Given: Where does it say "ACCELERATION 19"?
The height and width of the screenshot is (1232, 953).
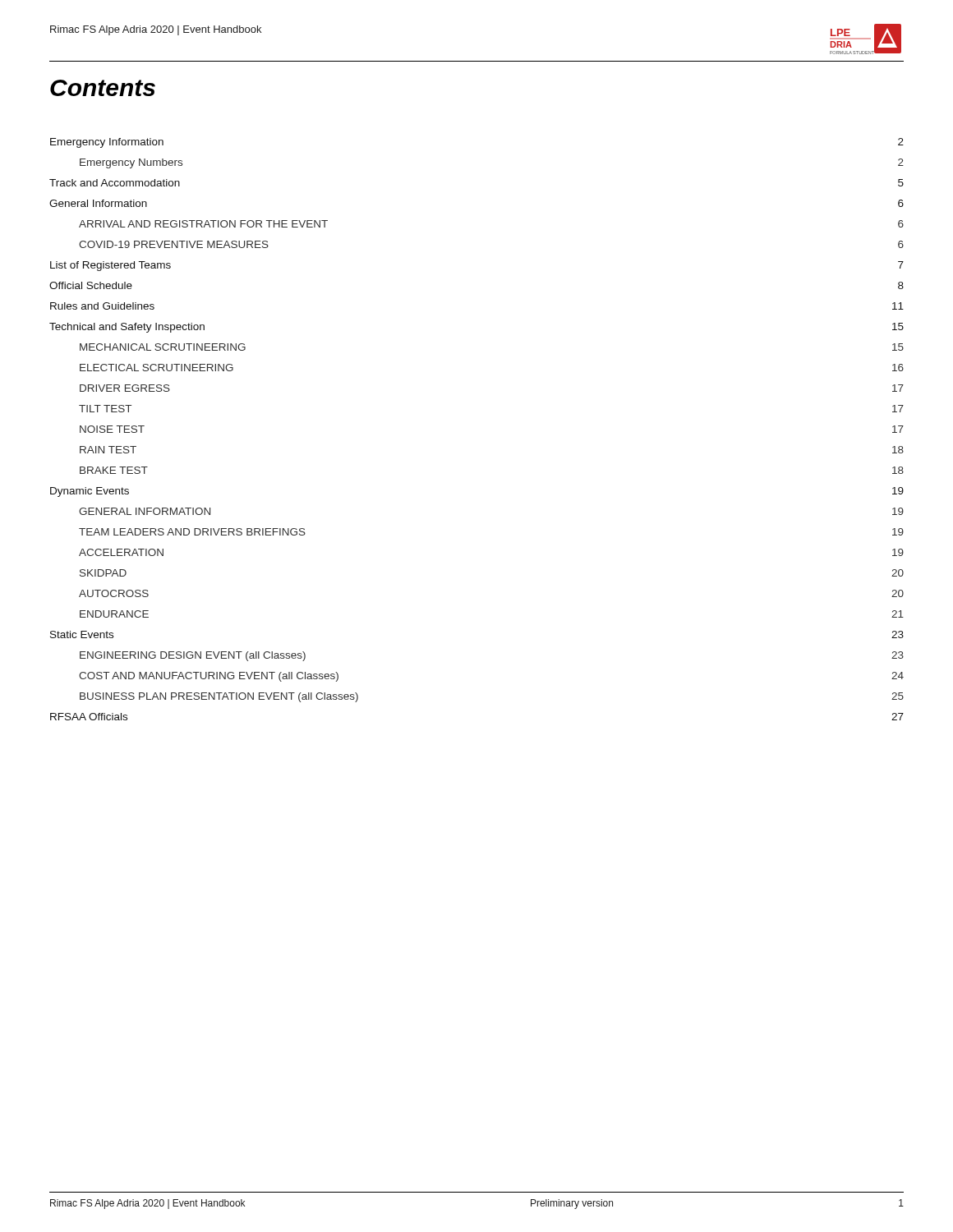Looking at the screenshot, I should pos(120,552).
